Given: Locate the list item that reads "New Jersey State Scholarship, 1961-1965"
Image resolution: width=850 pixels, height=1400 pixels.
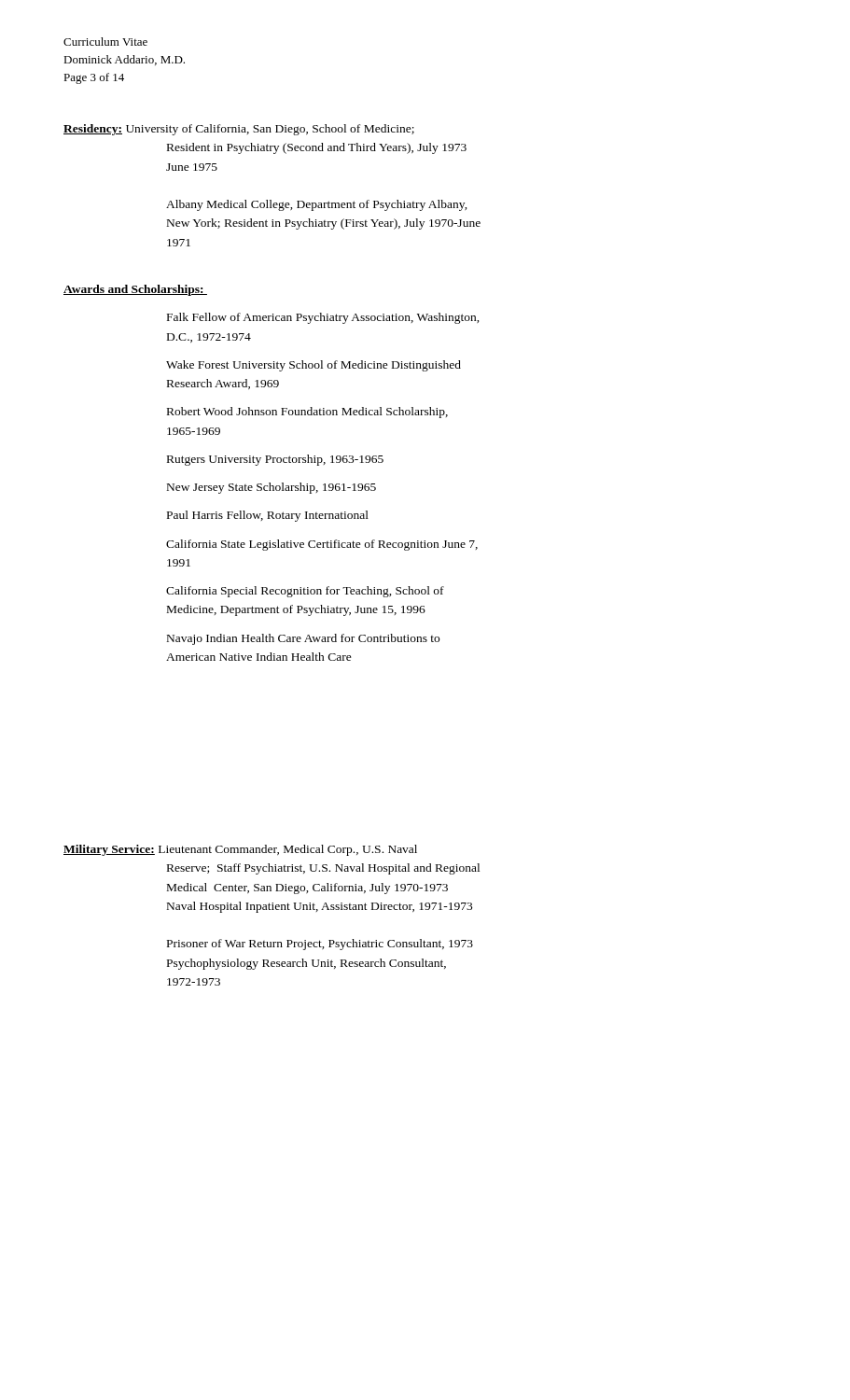Looking at the screenshot, I should click(x=271, y=487).
